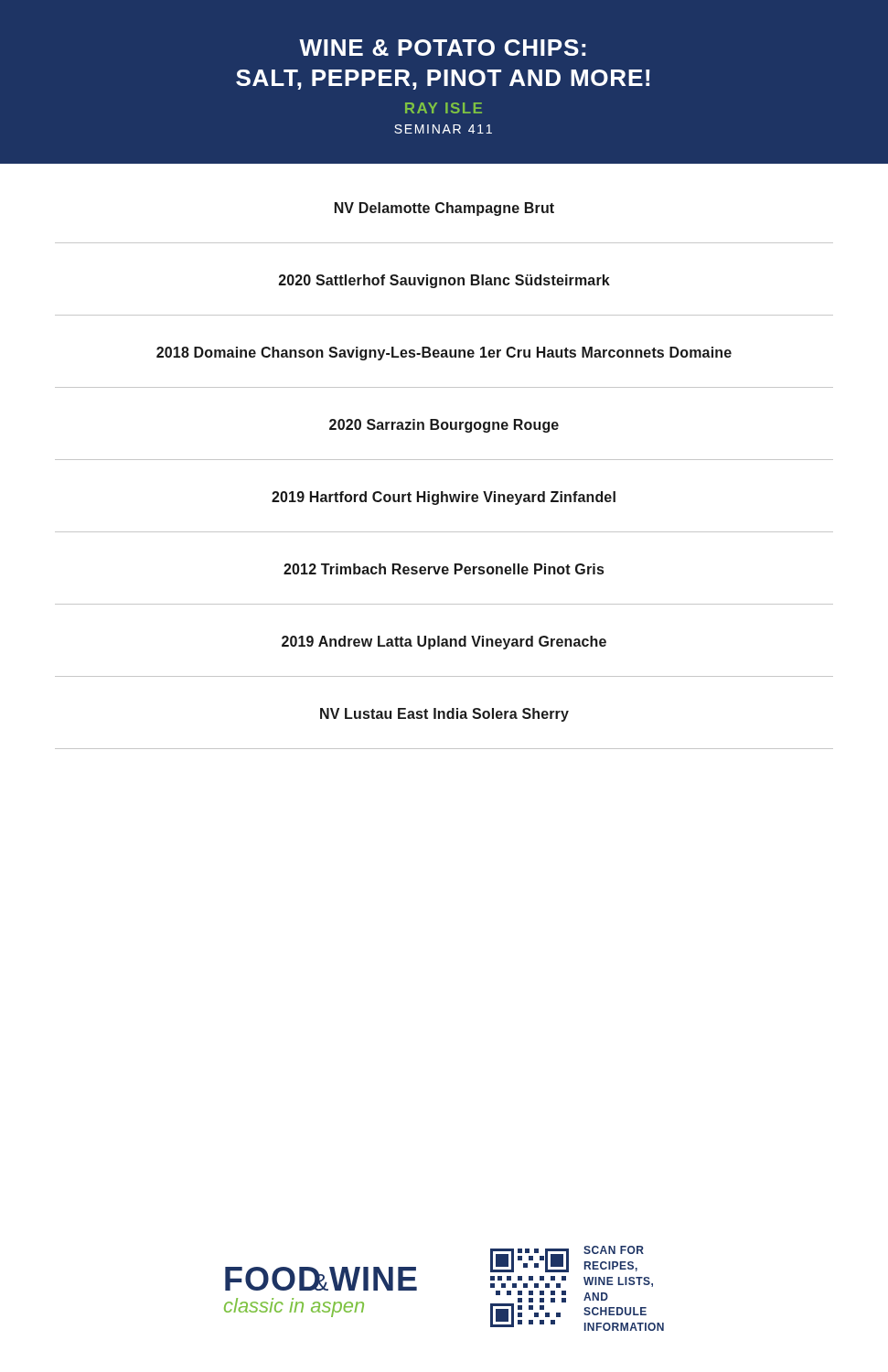This screenshot has height=1372, width=888.
Task: Where does it say "2019 Andrew Latta Upland Vineyard Grenache"?
Action: (444, 642)
